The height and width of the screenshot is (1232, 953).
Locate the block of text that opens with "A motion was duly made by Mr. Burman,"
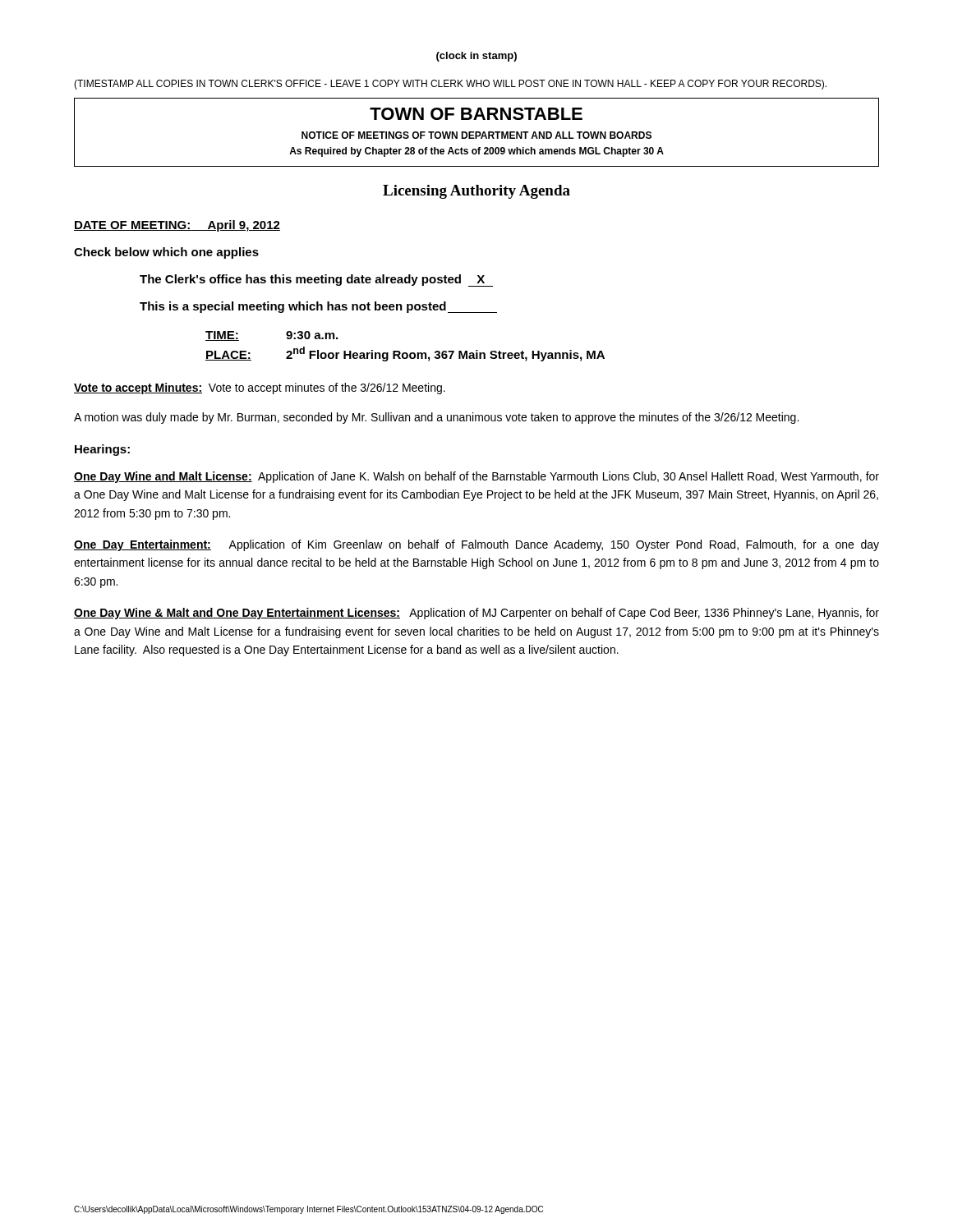pos(437,418)
